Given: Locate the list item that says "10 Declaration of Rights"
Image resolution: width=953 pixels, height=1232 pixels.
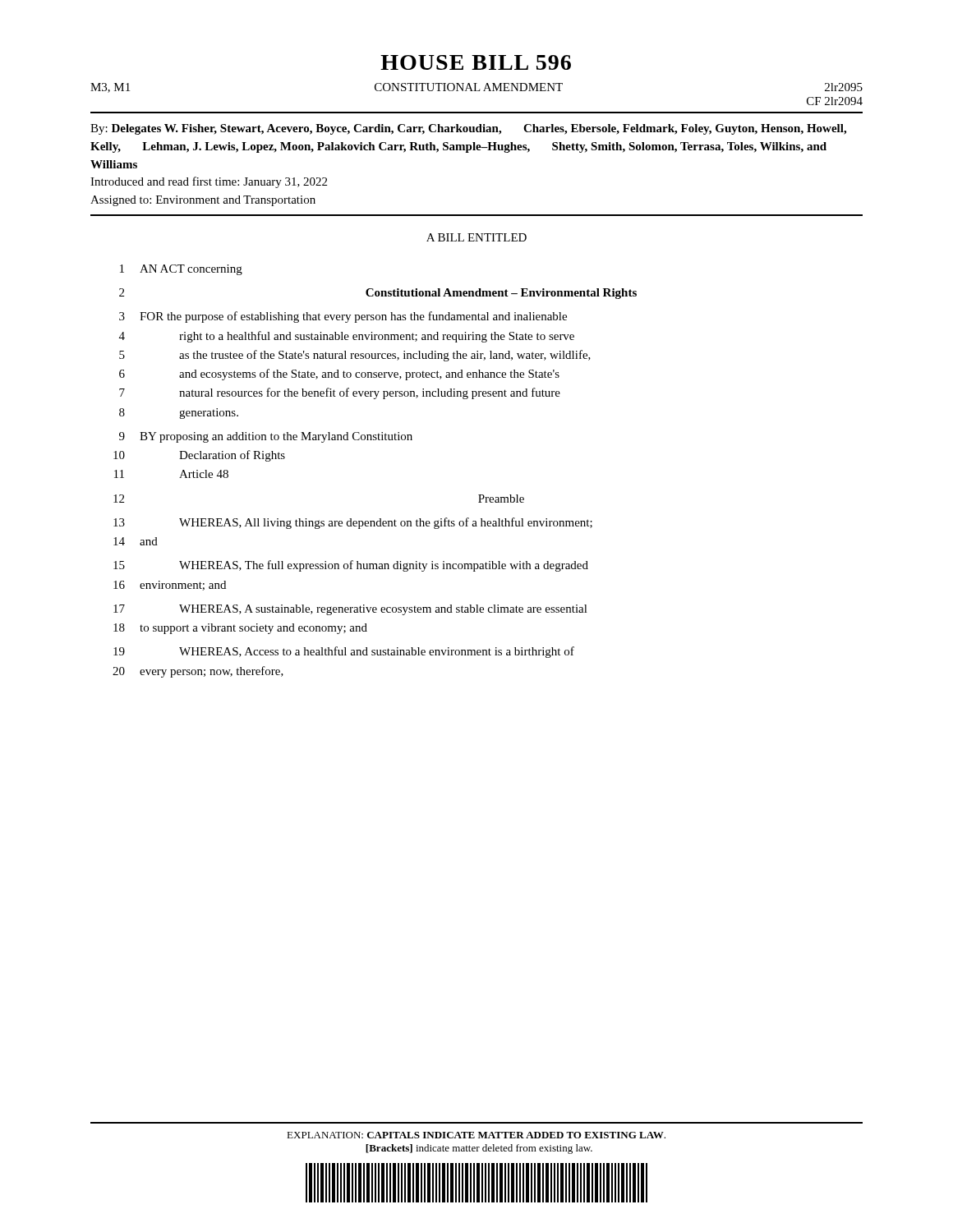Looking at the screenshot, I should click(199, 456).
